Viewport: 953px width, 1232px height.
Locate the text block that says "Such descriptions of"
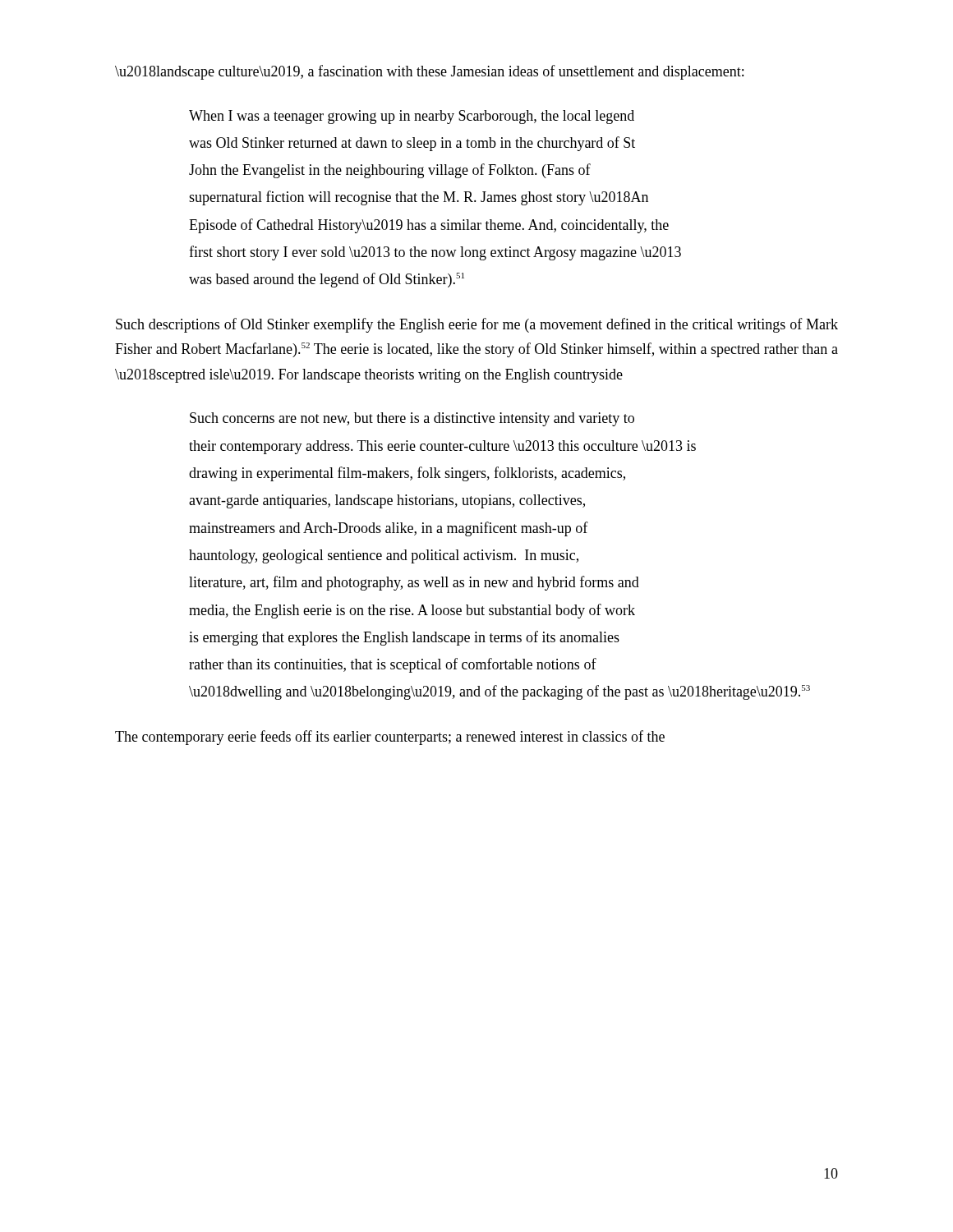[476, 350]
